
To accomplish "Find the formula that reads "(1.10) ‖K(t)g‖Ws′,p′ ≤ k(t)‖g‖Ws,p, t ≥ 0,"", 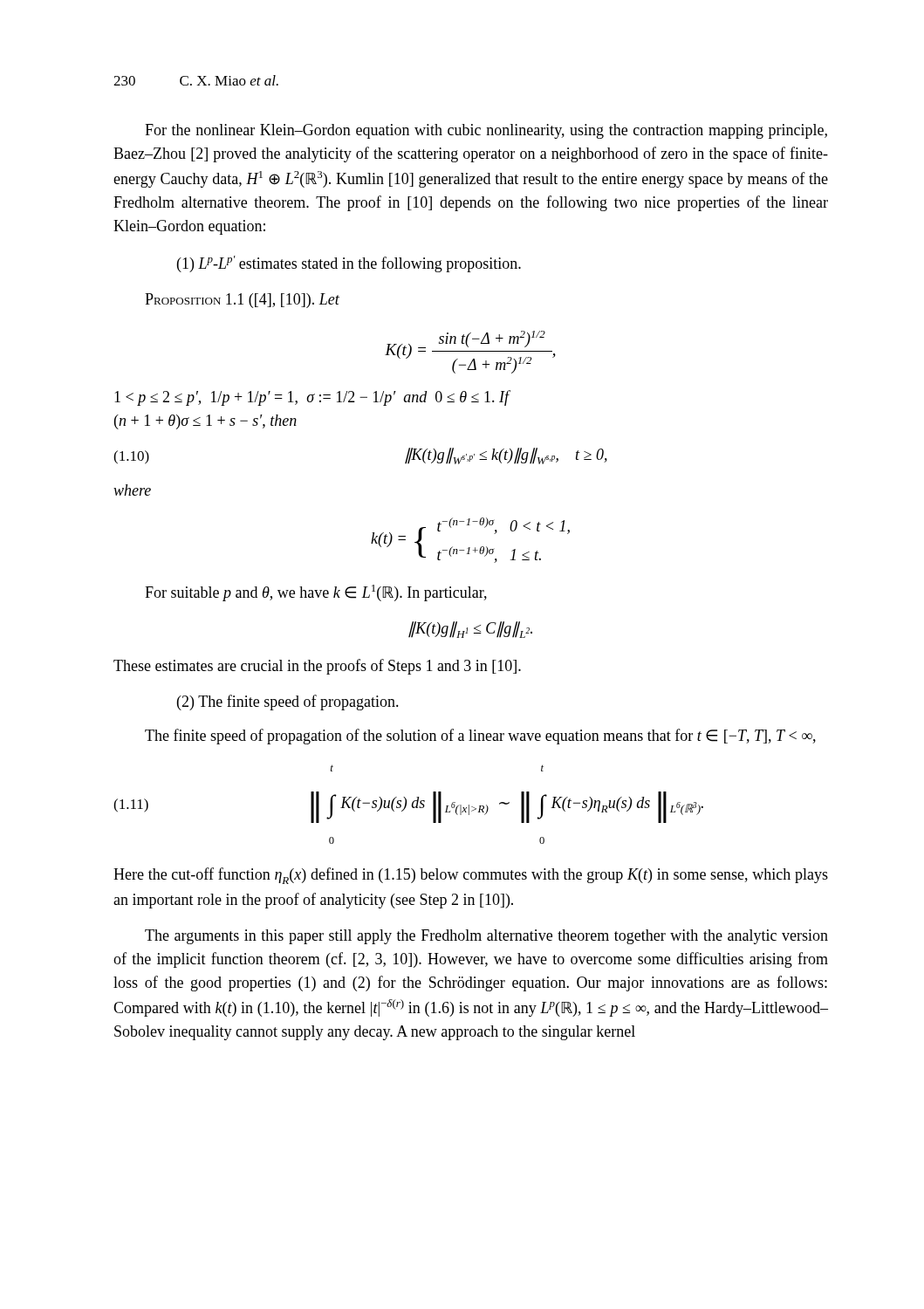I will pos(471,456).
